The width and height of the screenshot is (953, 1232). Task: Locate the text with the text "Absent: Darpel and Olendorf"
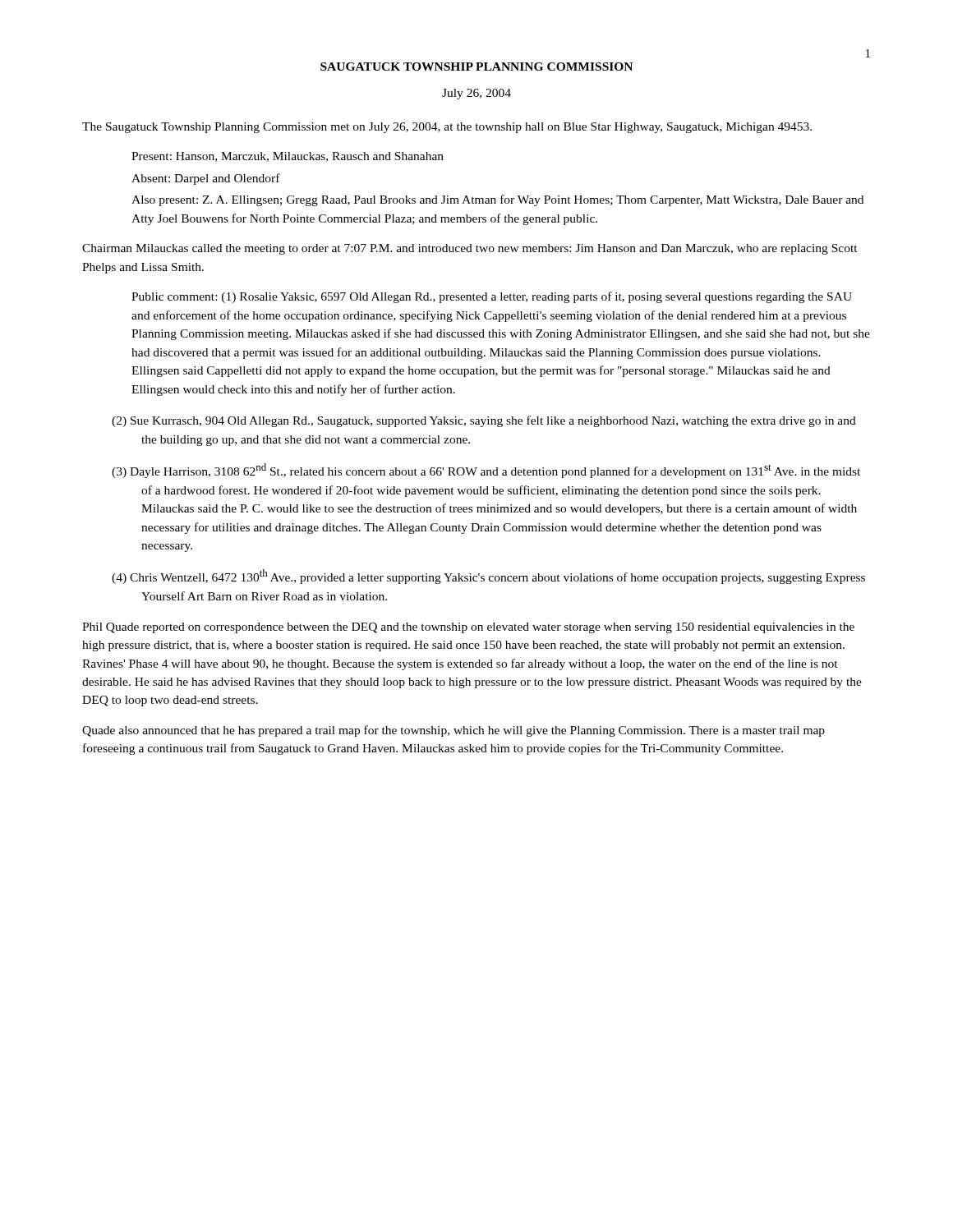(206, 178)
